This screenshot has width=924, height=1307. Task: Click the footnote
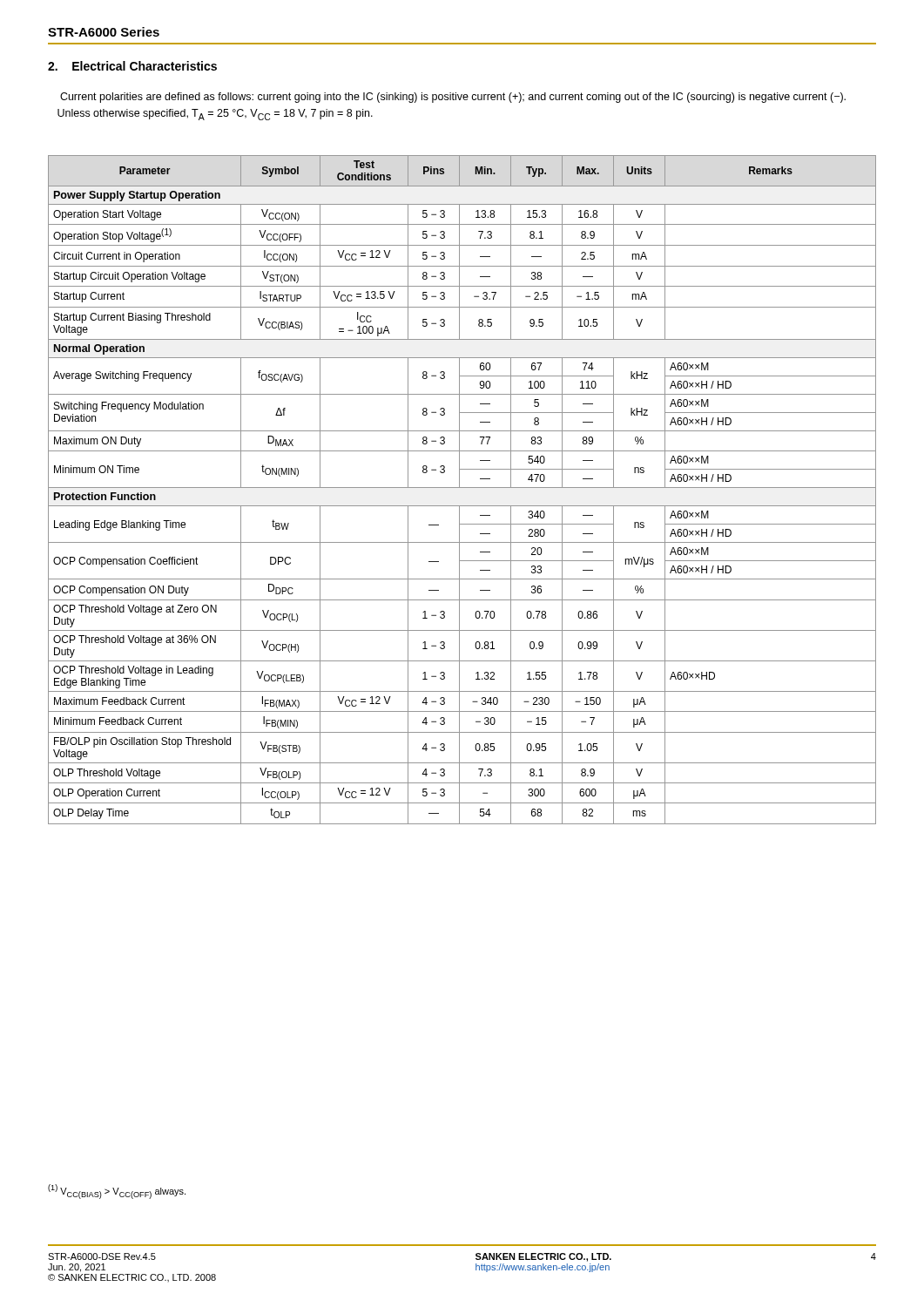click(x=117, y=1191)
